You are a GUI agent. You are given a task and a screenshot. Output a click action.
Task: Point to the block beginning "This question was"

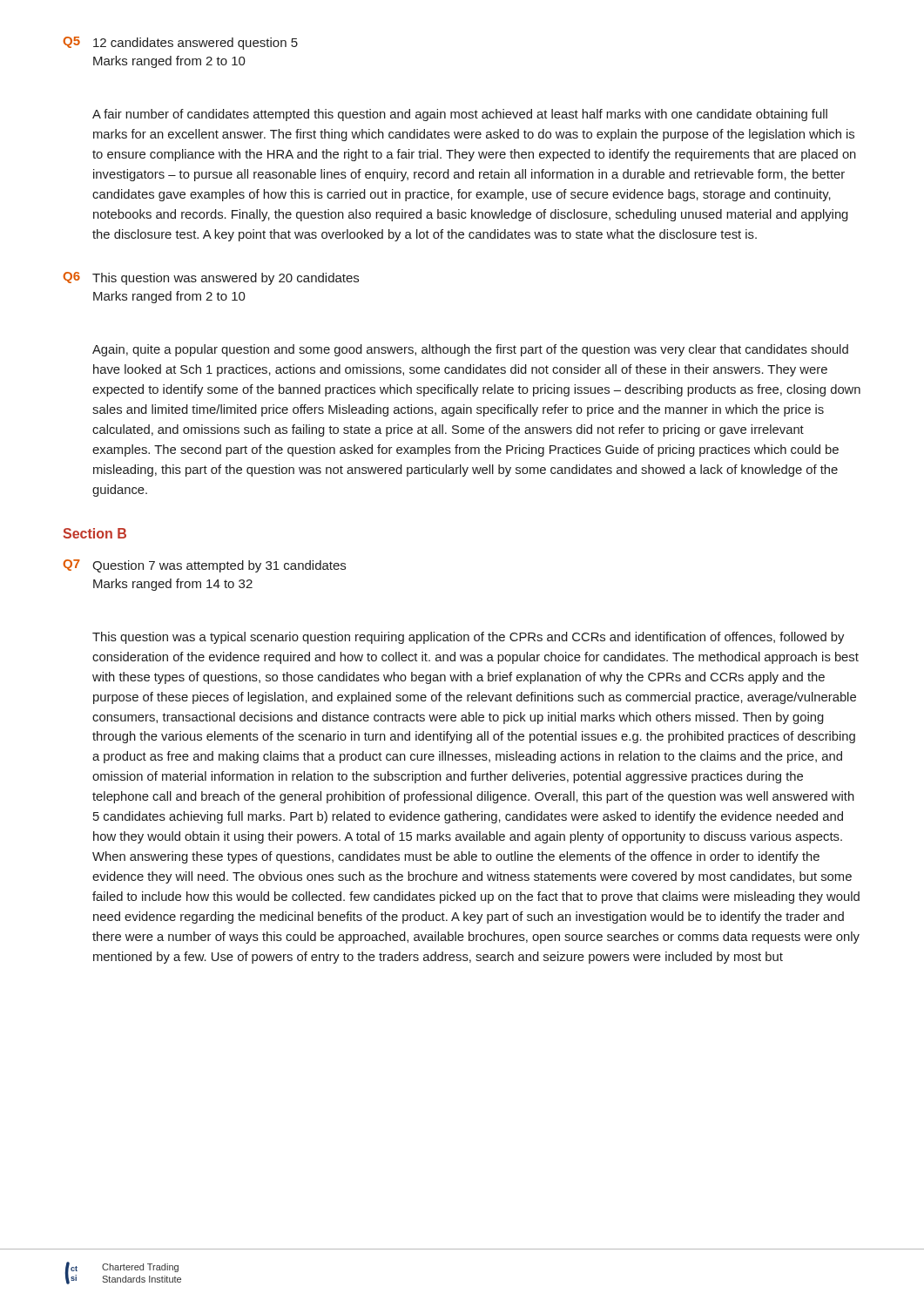point(477,797)
